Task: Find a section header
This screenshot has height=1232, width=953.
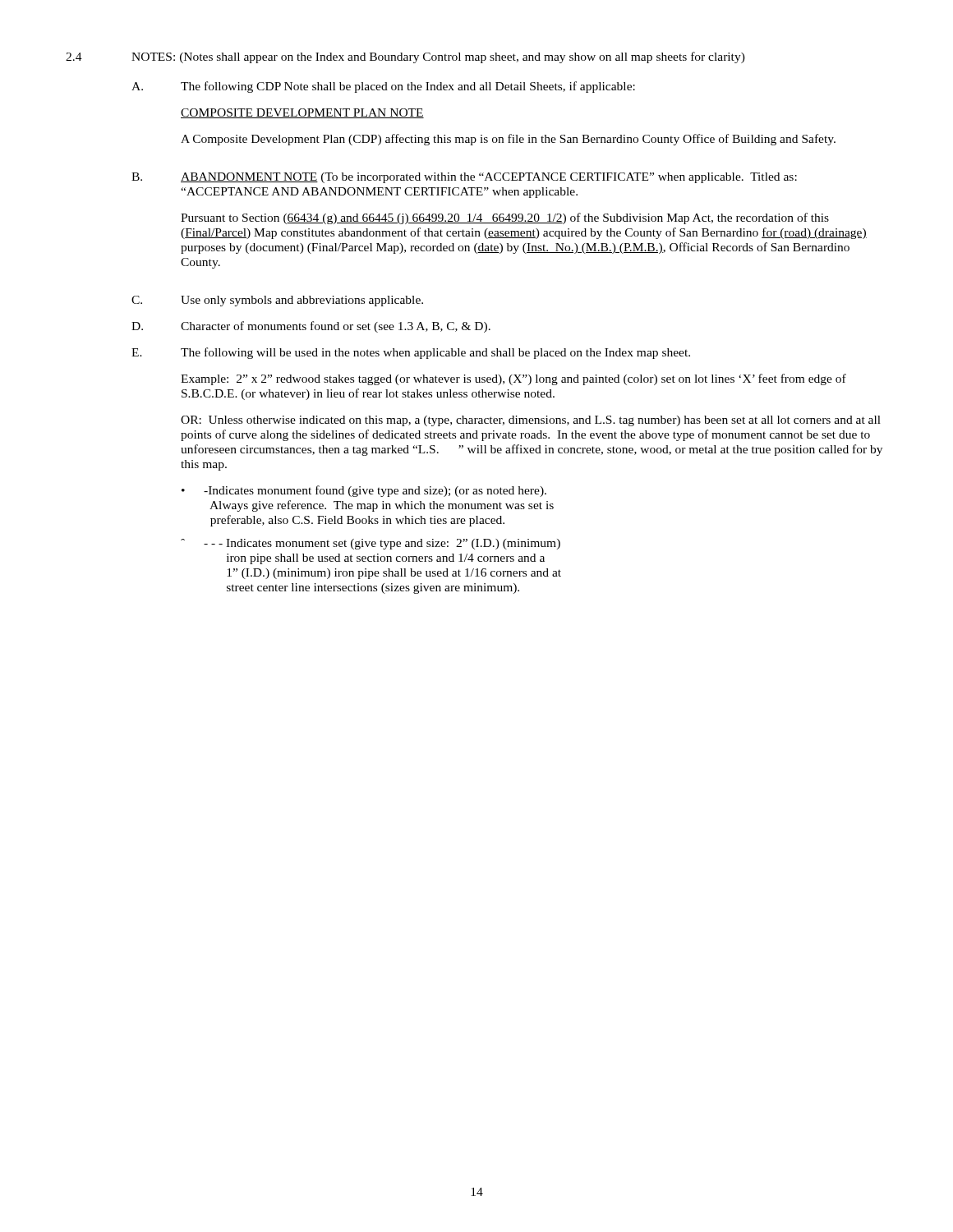Action: [302, 112]
